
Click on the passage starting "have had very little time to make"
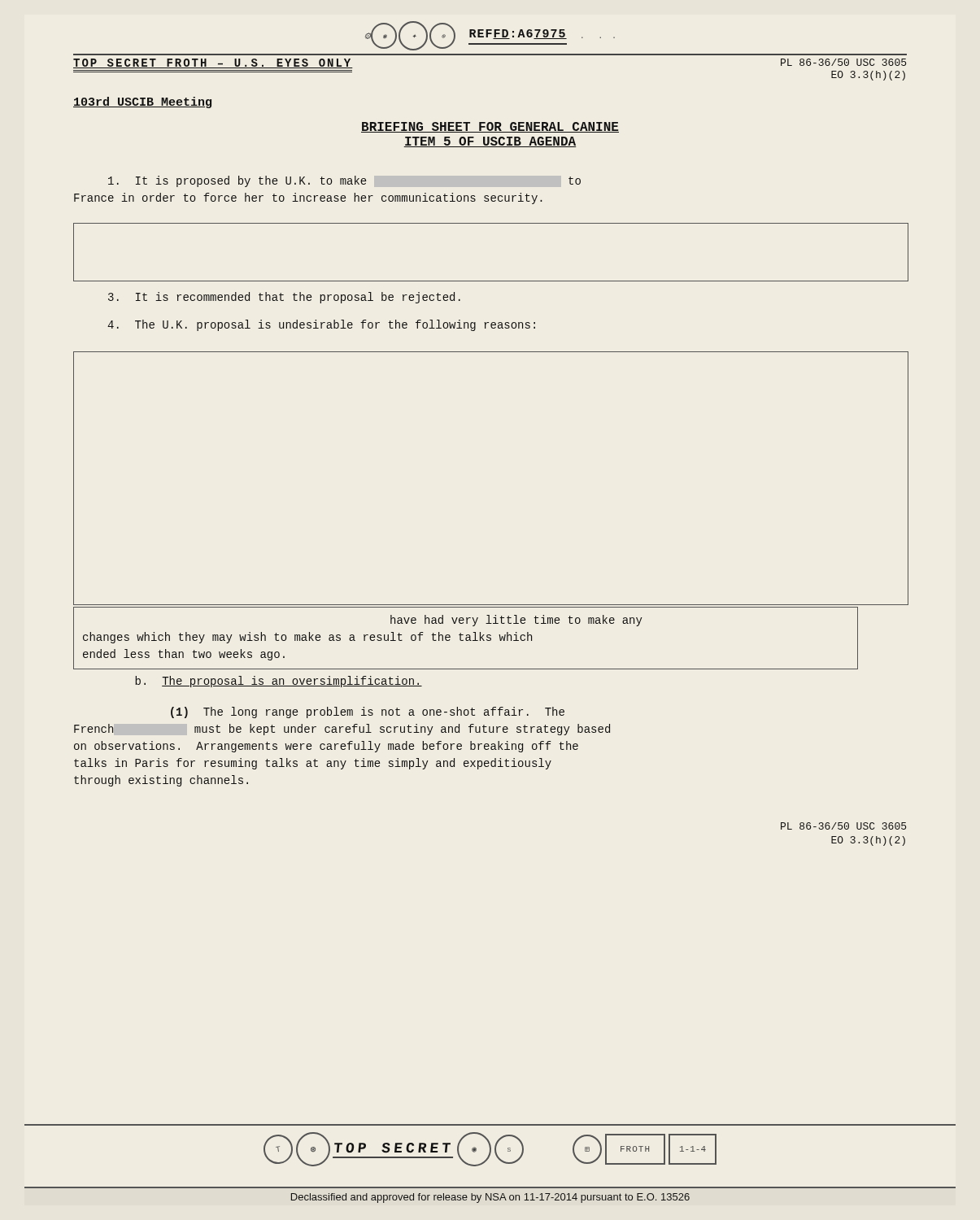[x=466, y=638]
